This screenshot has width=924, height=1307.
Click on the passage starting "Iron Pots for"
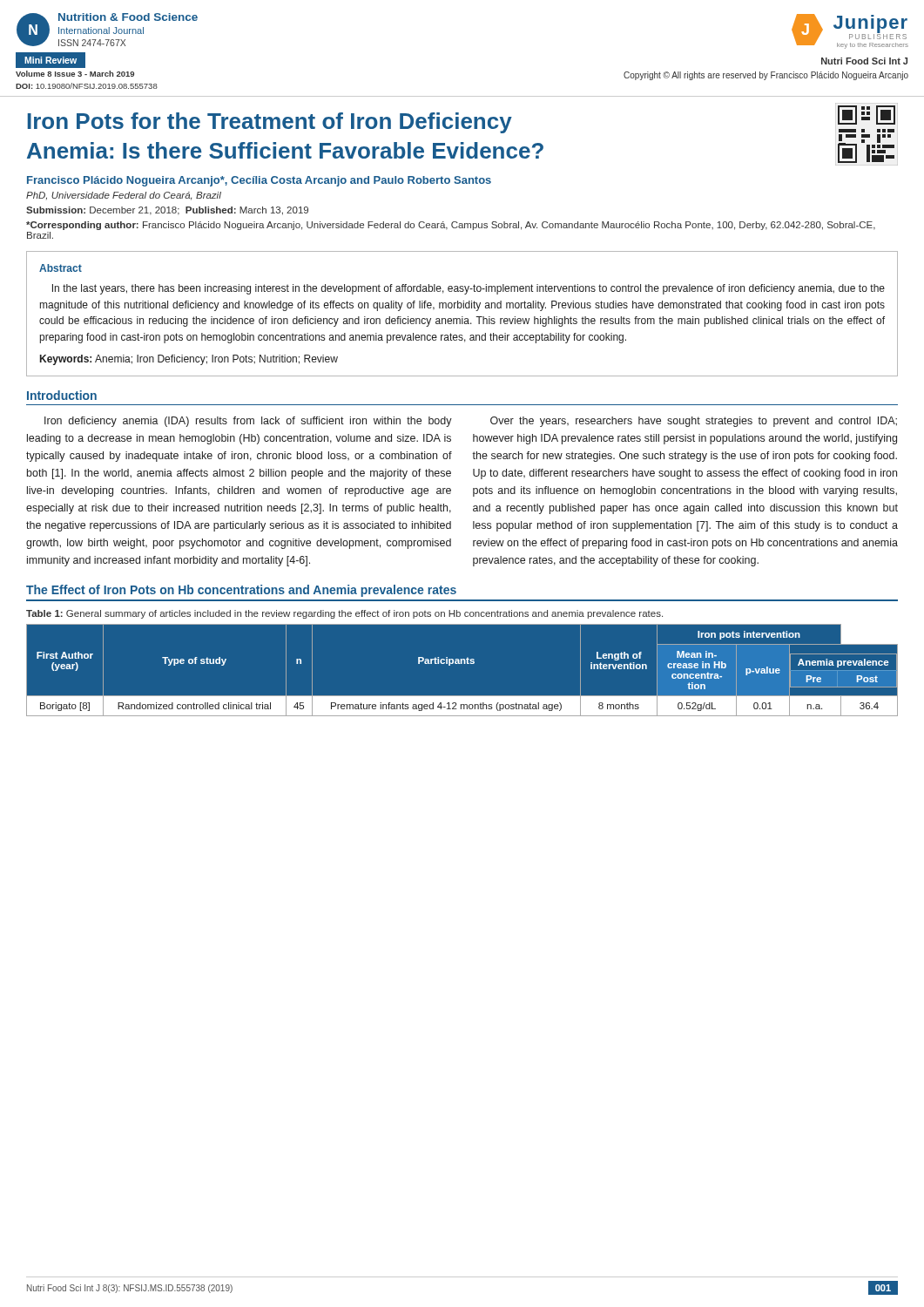coord(285,136)
